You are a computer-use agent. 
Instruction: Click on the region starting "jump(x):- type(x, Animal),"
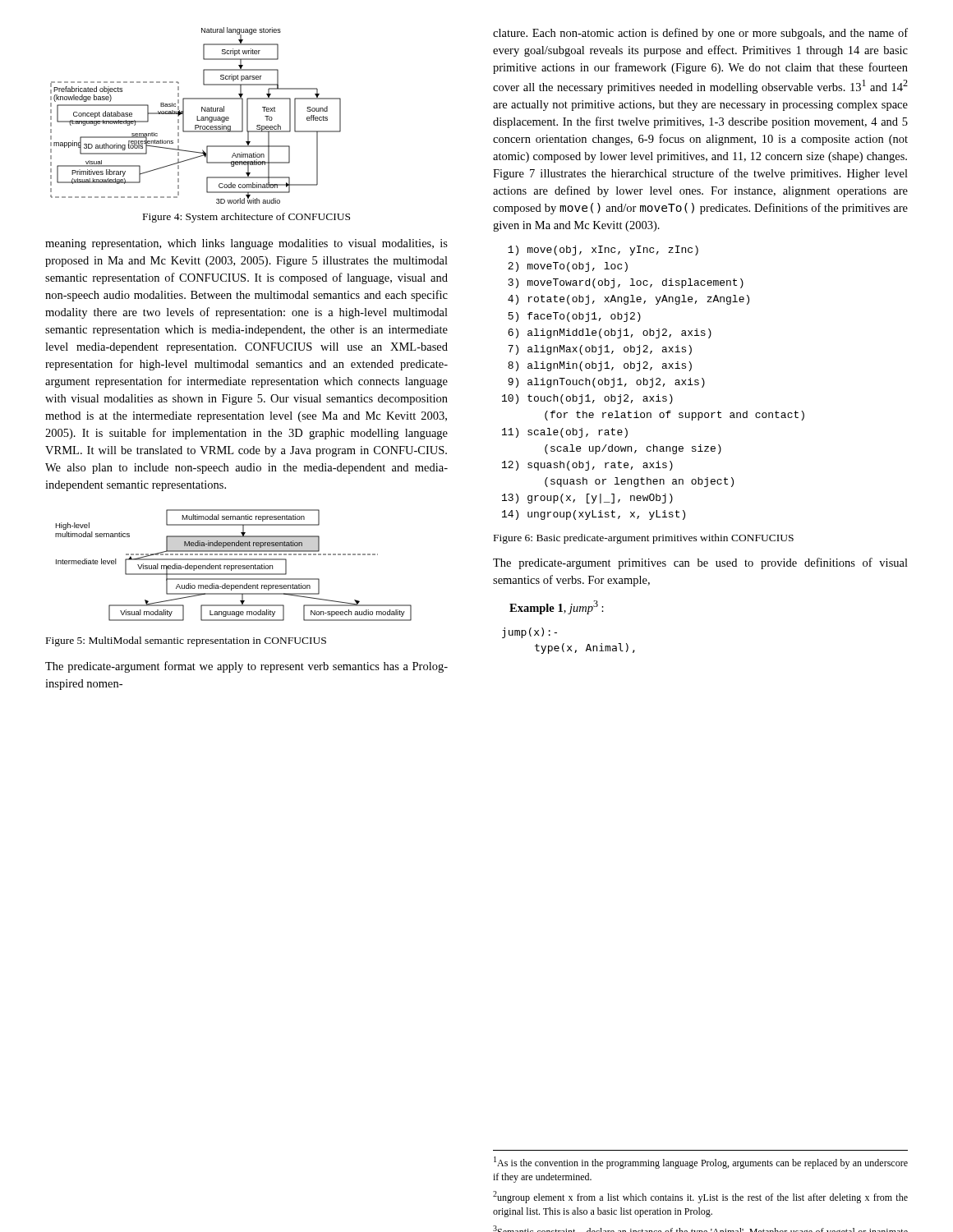point(529,633)
